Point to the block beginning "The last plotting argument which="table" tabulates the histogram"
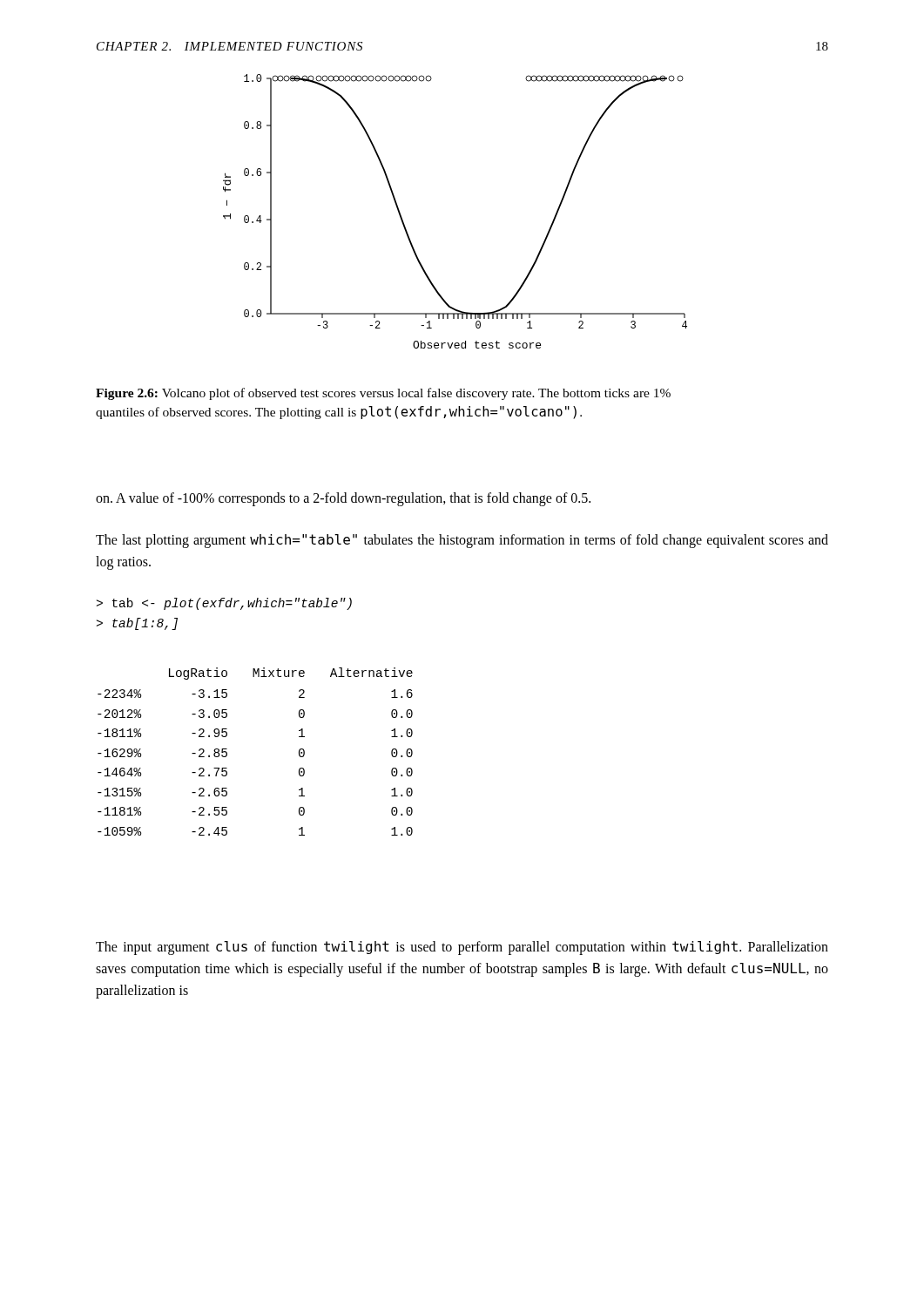Image resolution: width=924 pixels, height=1307 pixels. click(462, 551)
